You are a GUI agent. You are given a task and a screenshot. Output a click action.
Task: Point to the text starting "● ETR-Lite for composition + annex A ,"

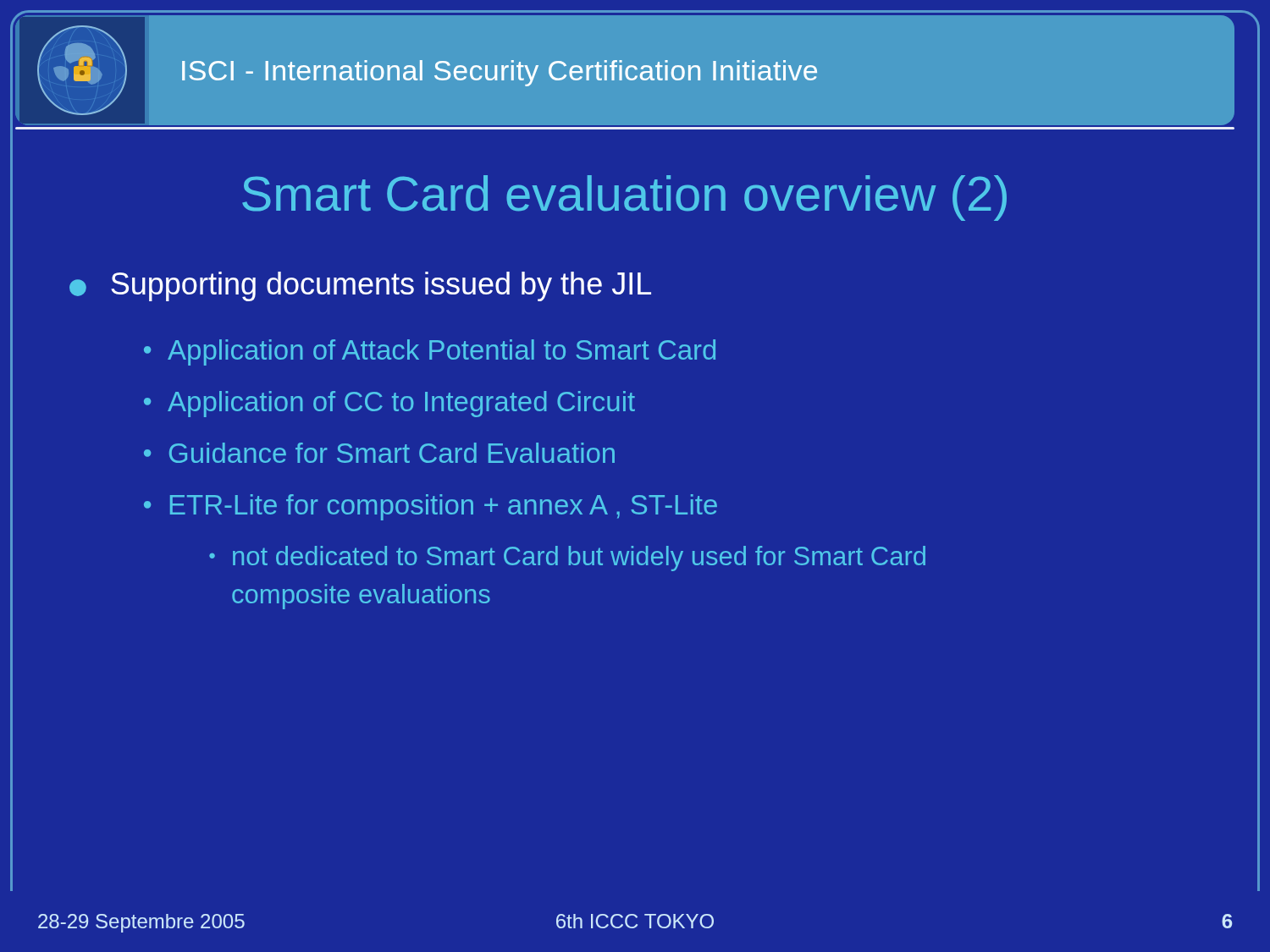click(430, 506)
